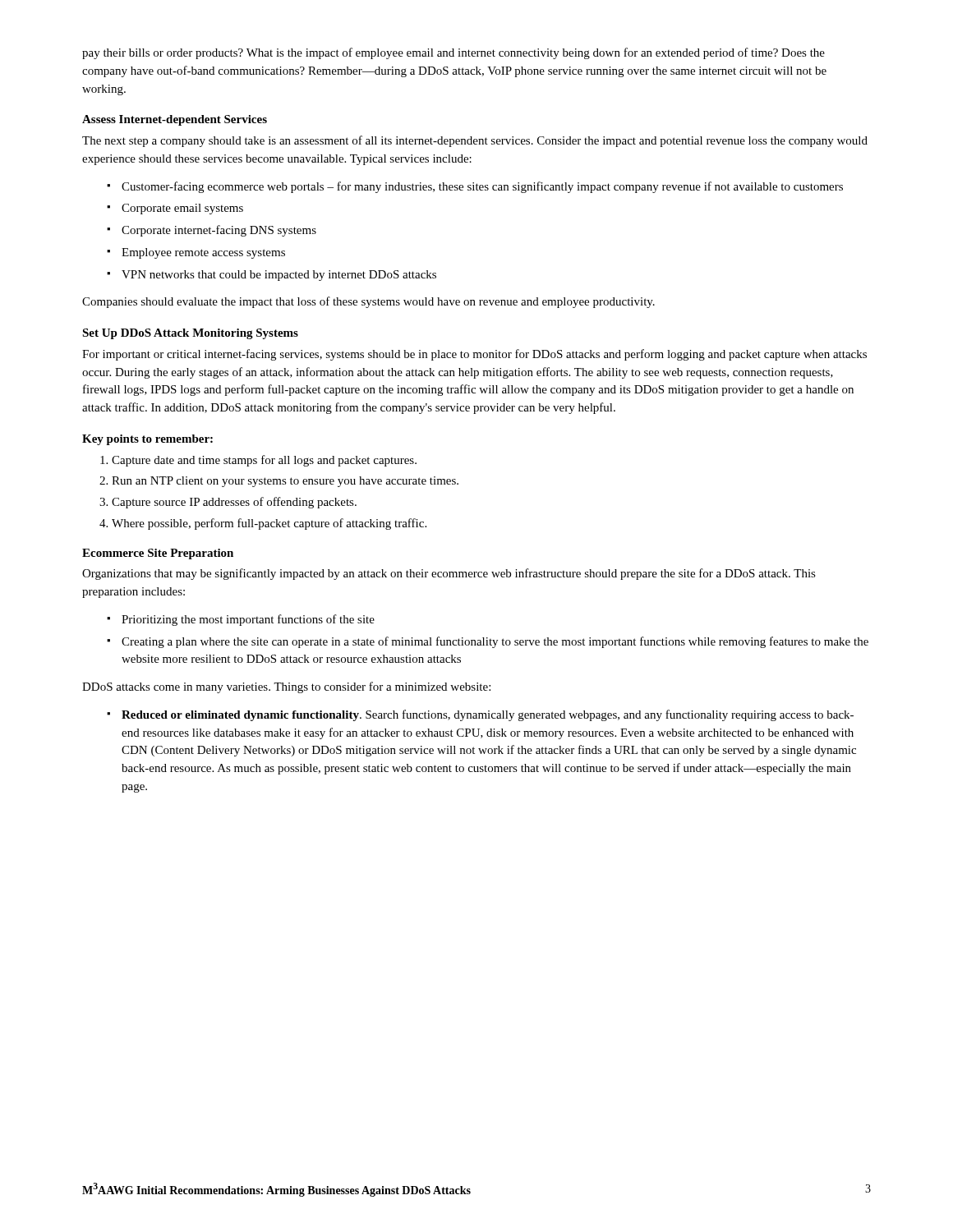Image resolution: width=953 pixels, height=1232 pixels.
Task: Locate the text starting "Ecommerce Site Preparation"
Action: (158, 554)
